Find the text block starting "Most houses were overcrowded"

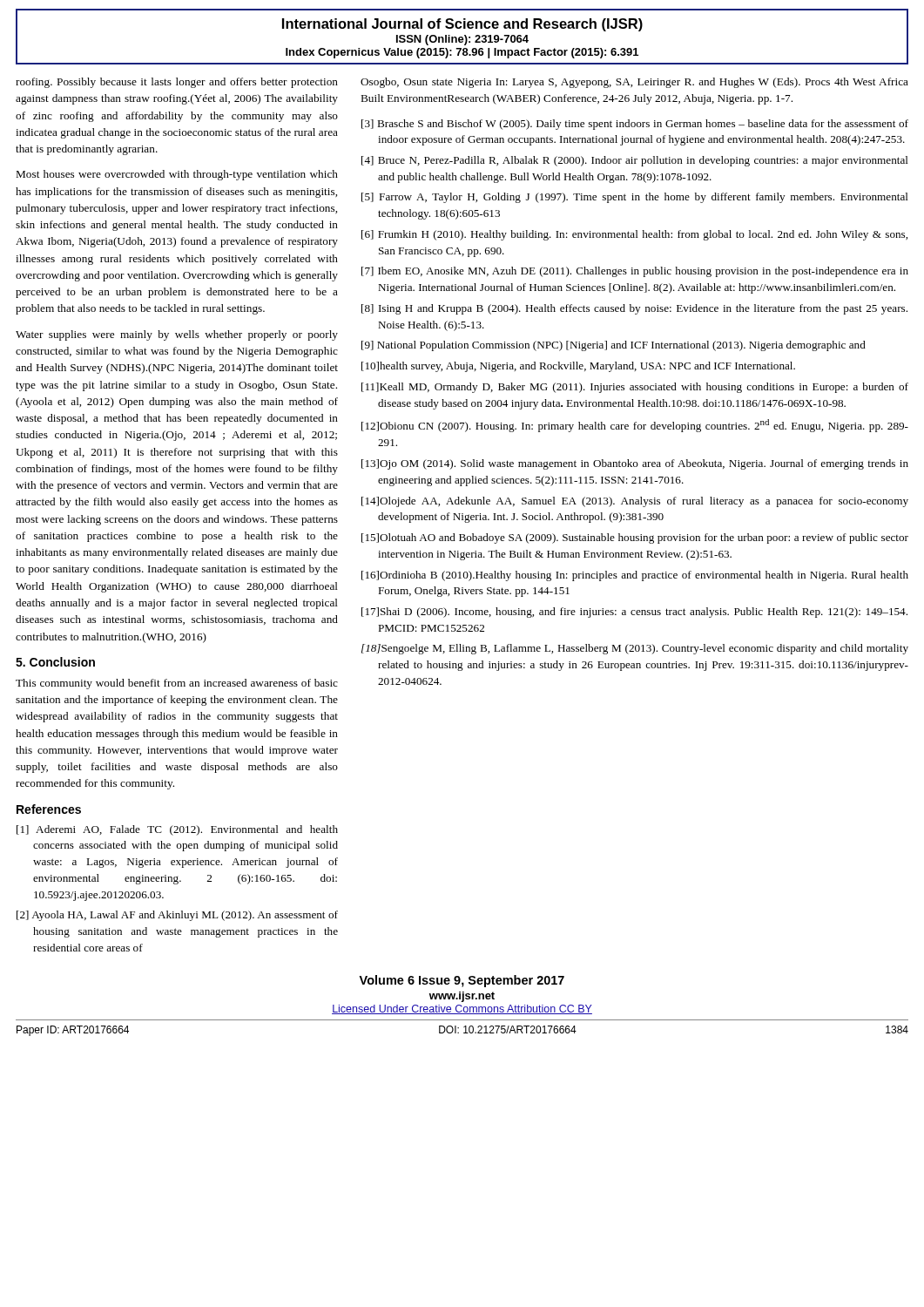tap(177, 241)
